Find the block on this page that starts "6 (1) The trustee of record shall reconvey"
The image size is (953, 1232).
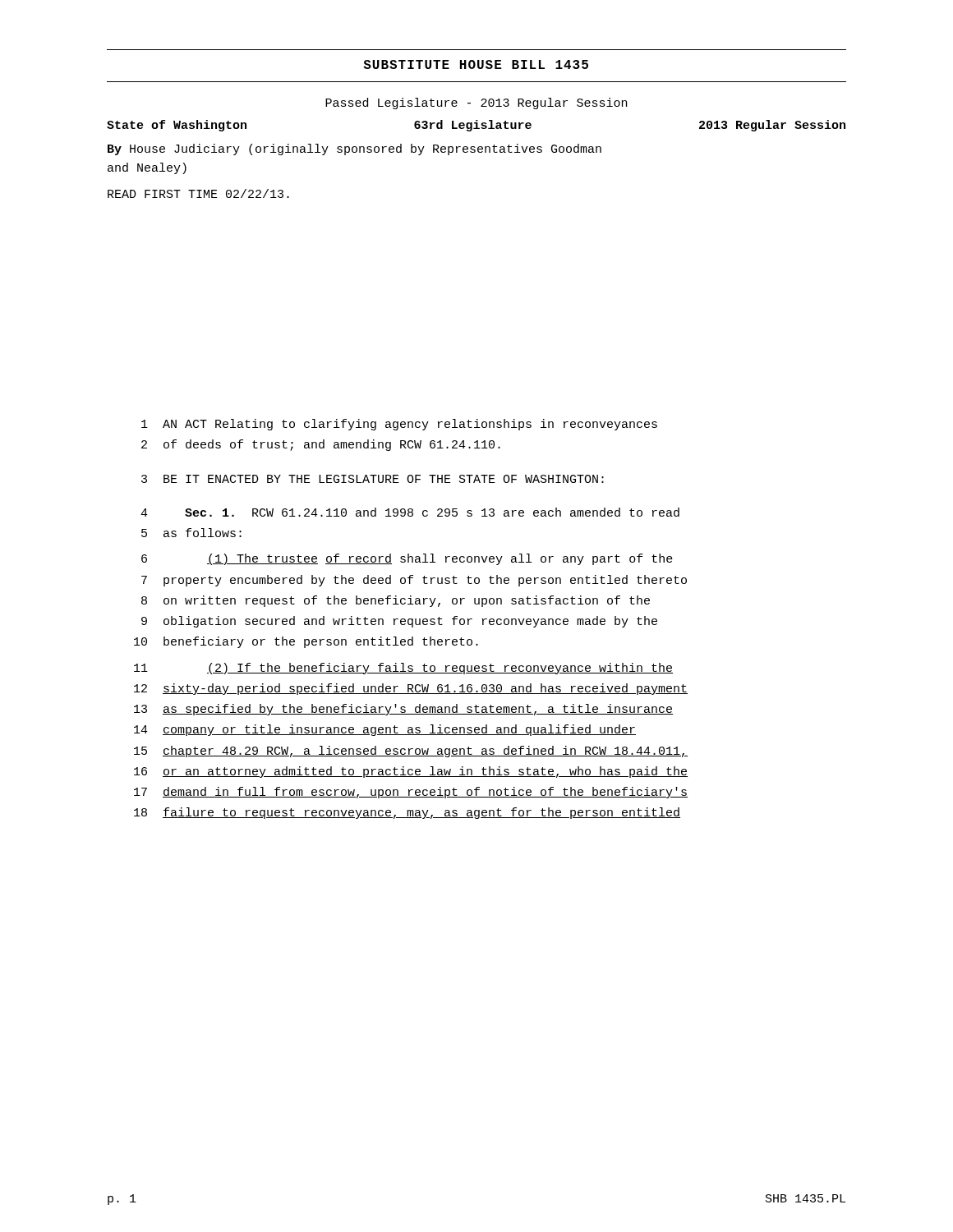[476, 560]
